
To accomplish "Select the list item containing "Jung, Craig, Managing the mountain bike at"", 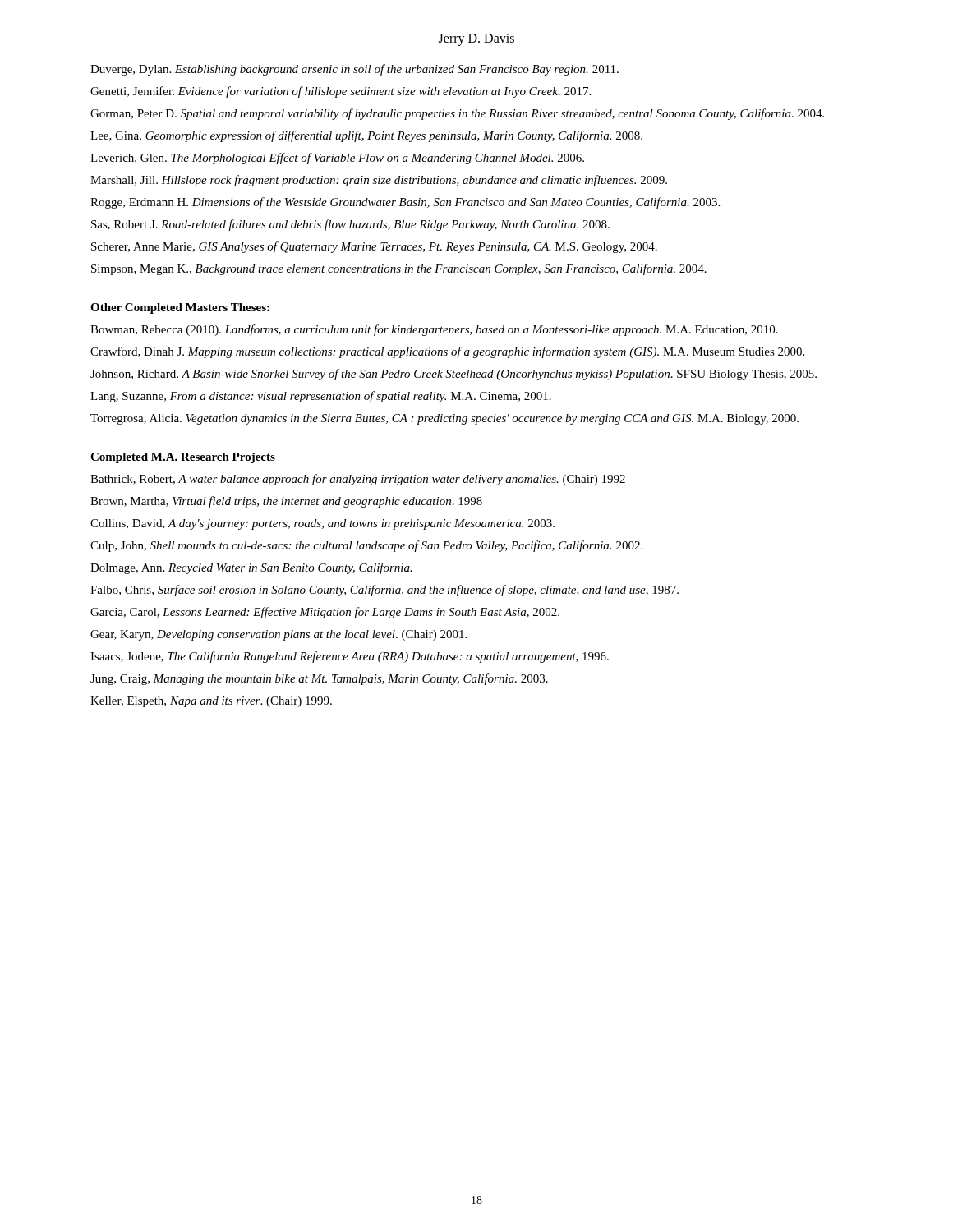I will tap(319, 678).
